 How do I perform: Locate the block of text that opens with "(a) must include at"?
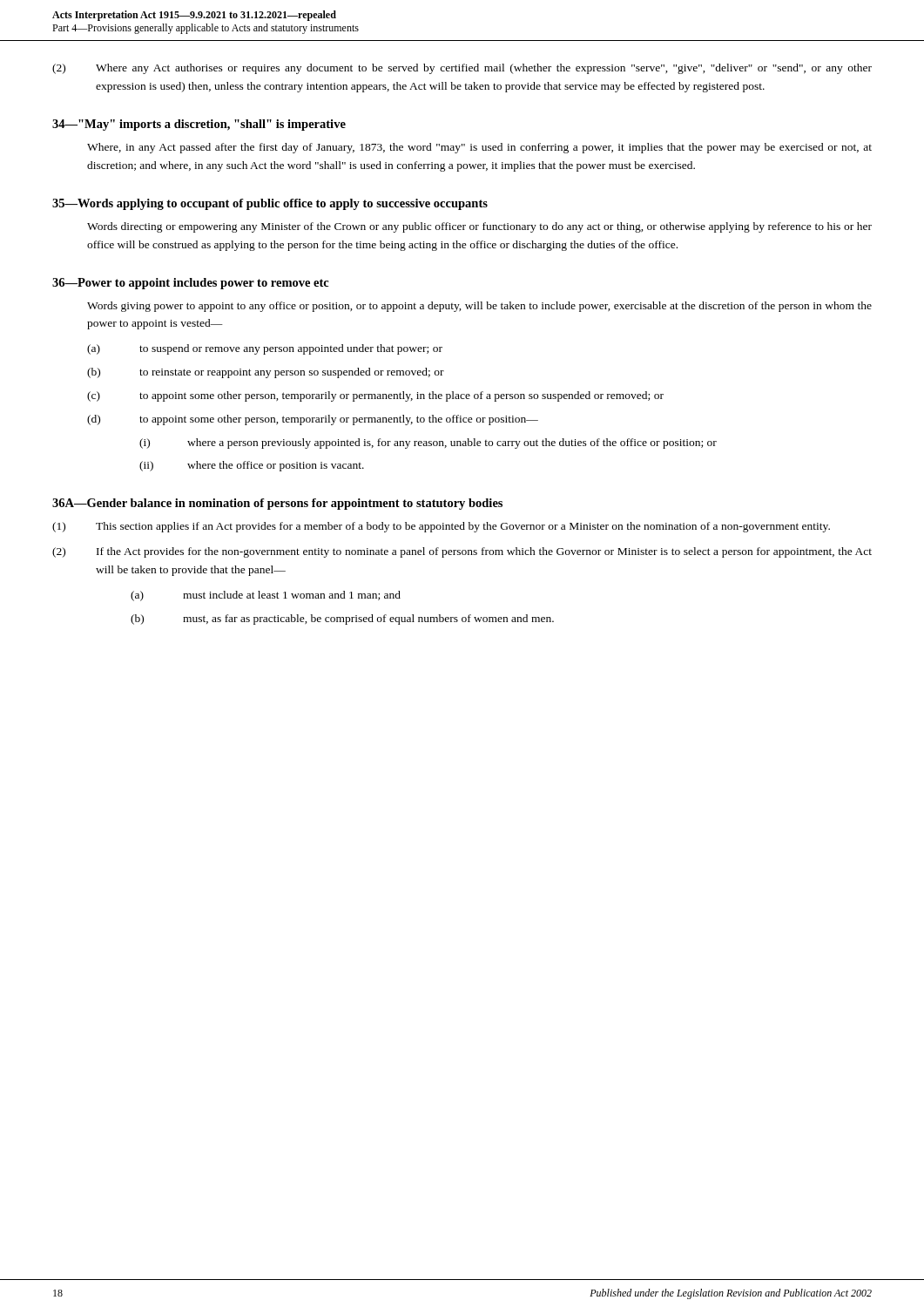[x=266, y=596]
